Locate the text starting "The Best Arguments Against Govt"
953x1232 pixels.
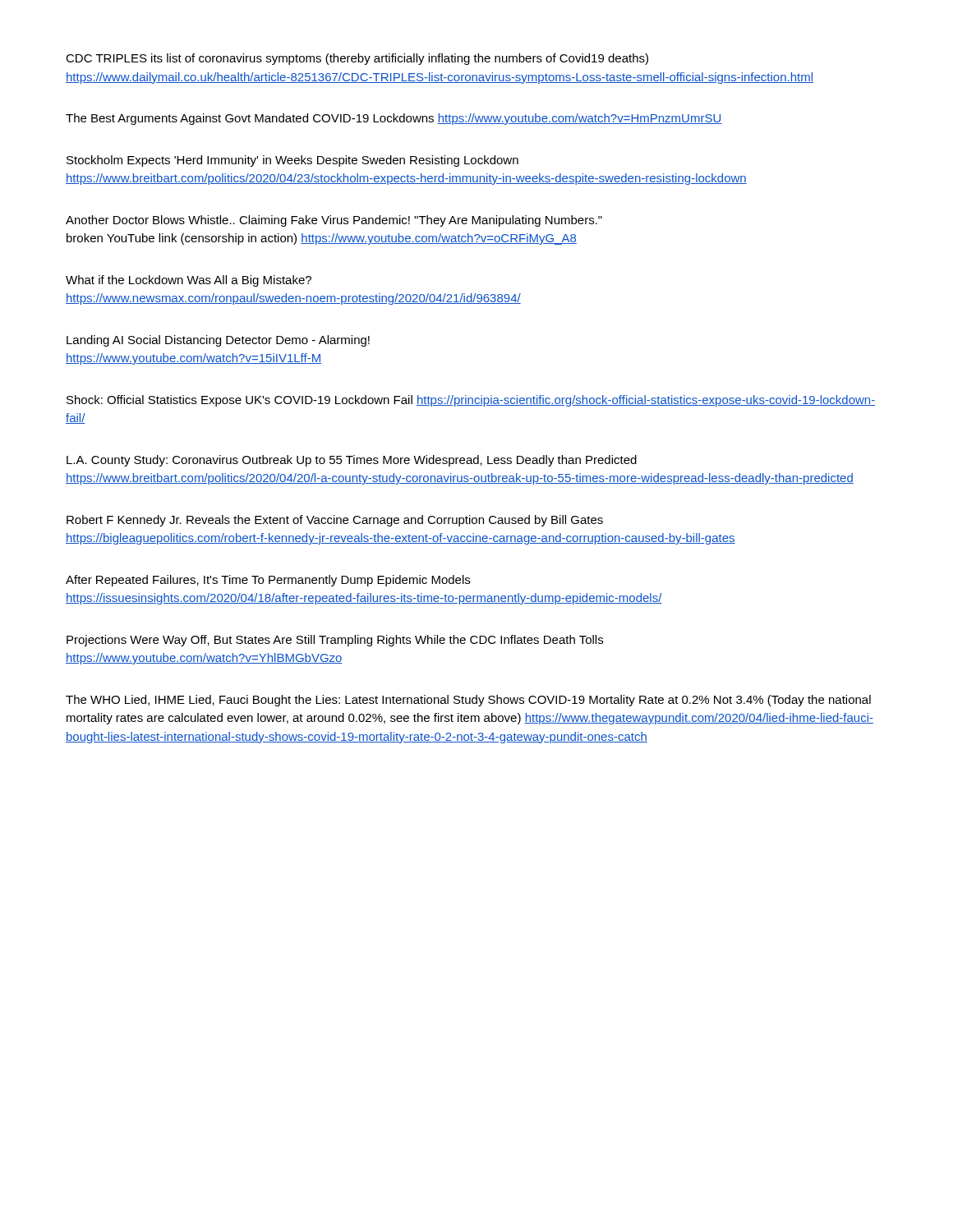tap(394, 118)
